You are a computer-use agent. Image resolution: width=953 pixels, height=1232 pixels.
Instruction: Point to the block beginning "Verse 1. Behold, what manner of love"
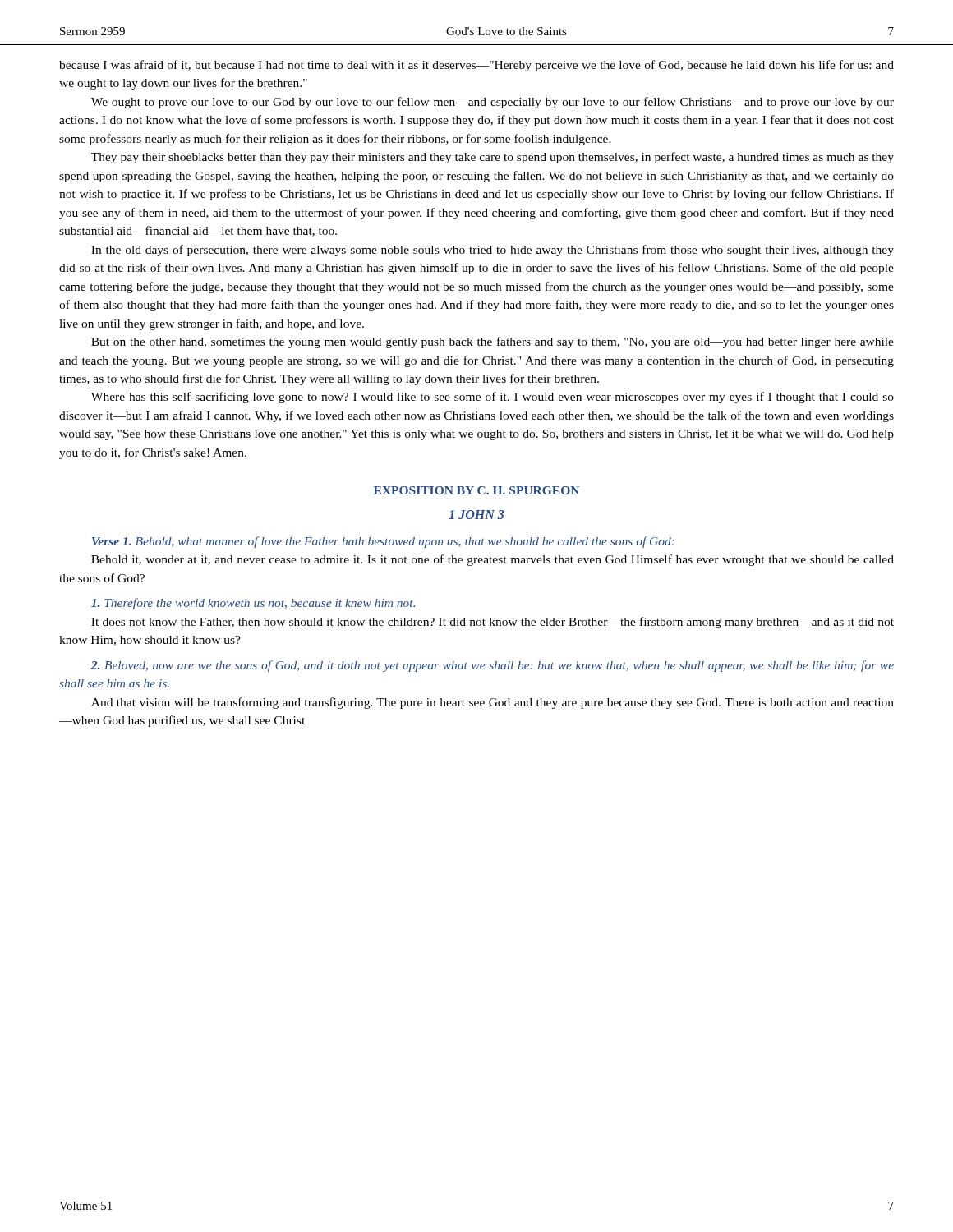[x=476, y=541]
